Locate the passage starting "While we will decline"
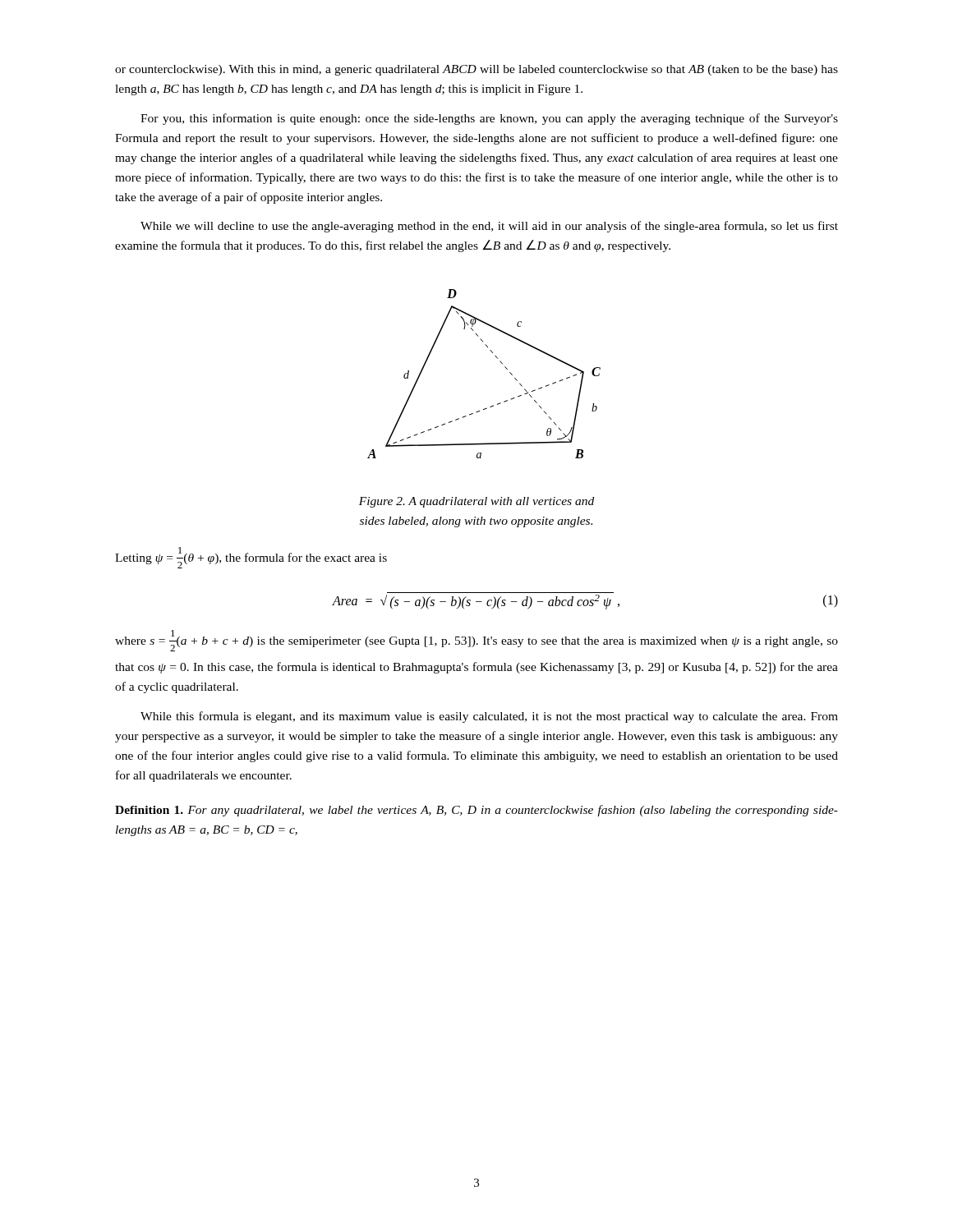953x1232 pixels. (476, 236)
